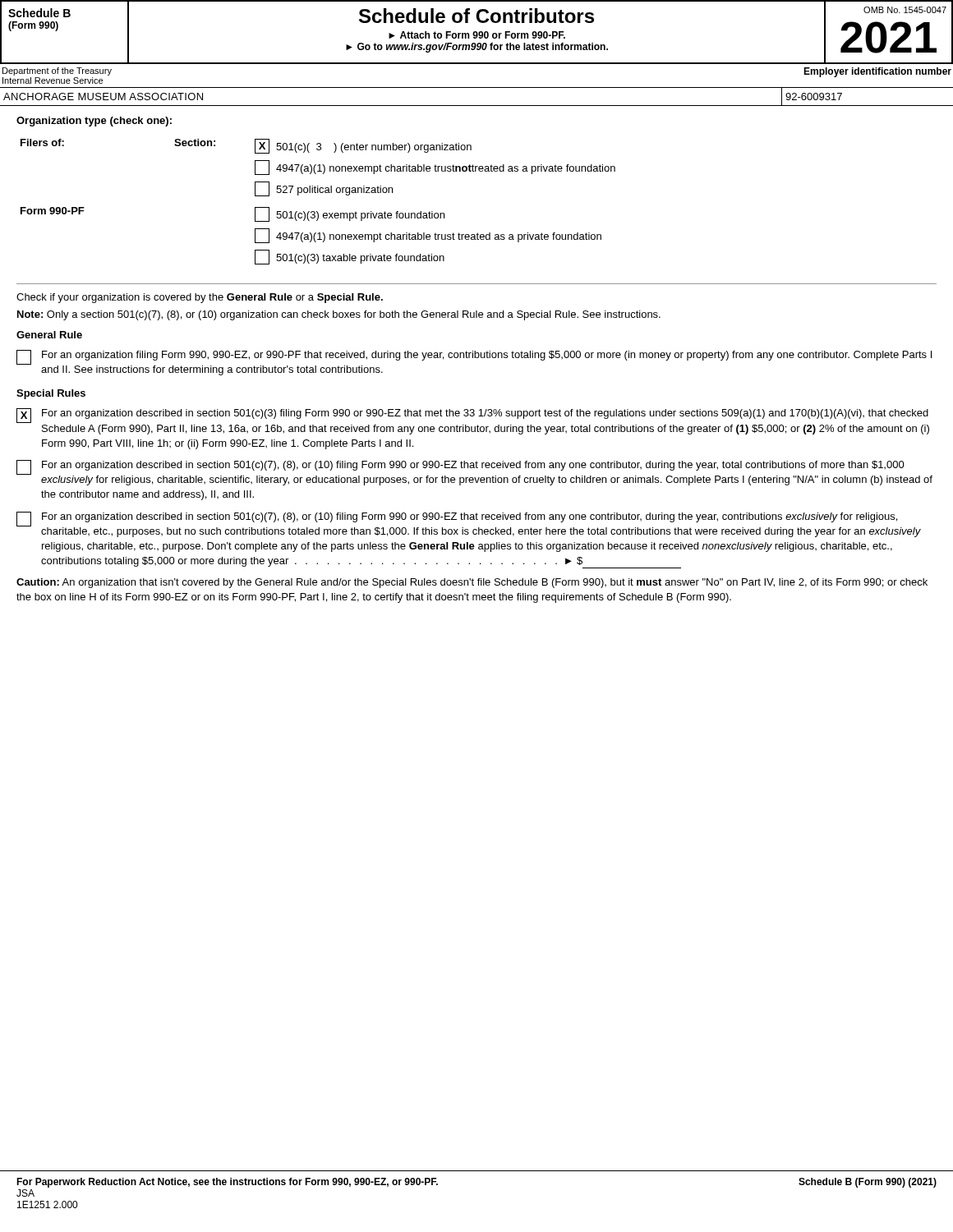Point to the region starting "Form 990-PF"

tap(52, 211)
